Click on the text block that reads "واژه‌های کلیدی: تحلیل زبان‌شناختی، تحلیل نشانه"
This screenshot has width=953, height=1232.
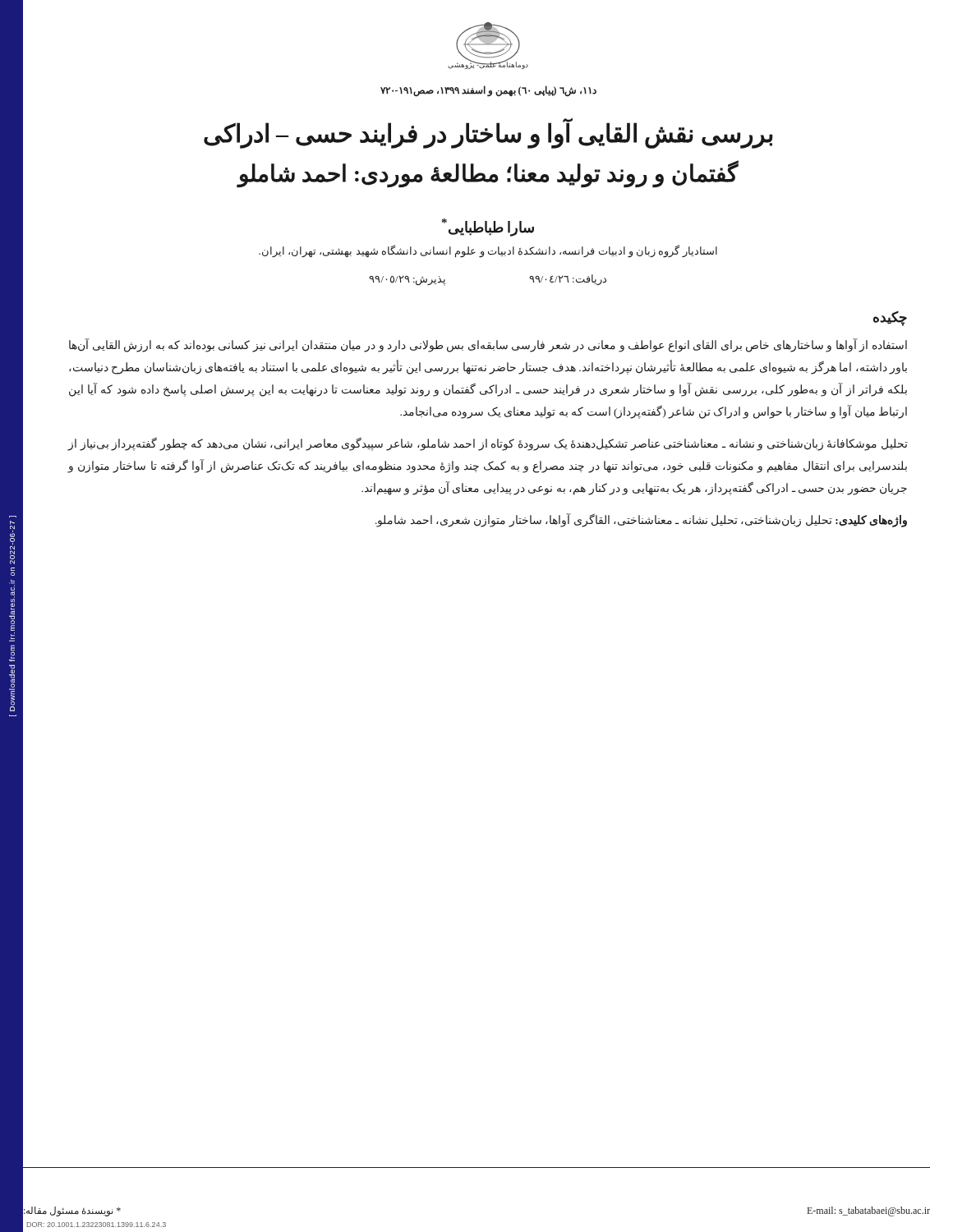coord(641,520)
